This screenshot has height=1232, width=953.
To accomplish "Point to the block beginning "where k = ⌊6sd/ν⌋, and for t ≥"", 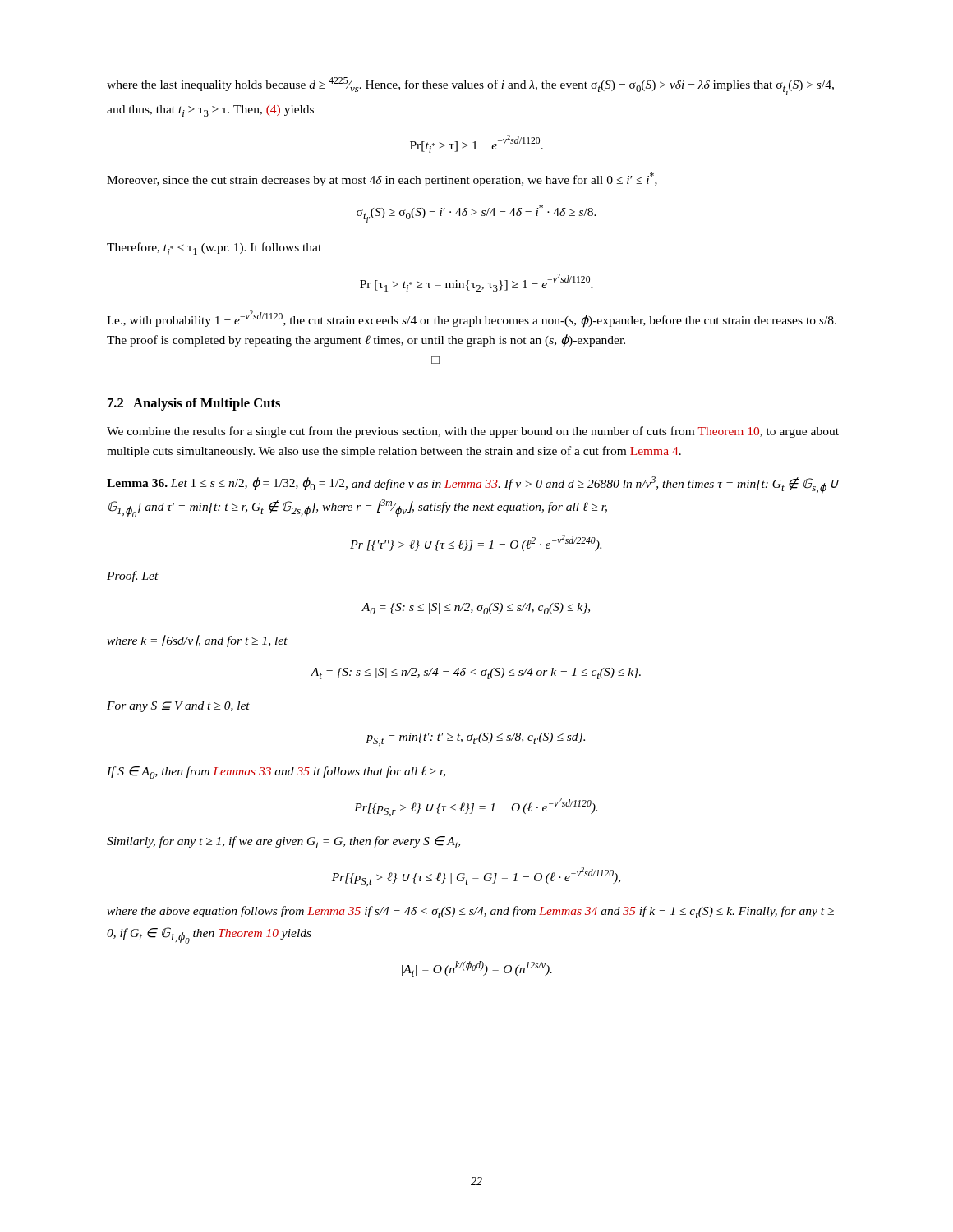I will click(x=197, y=640).
